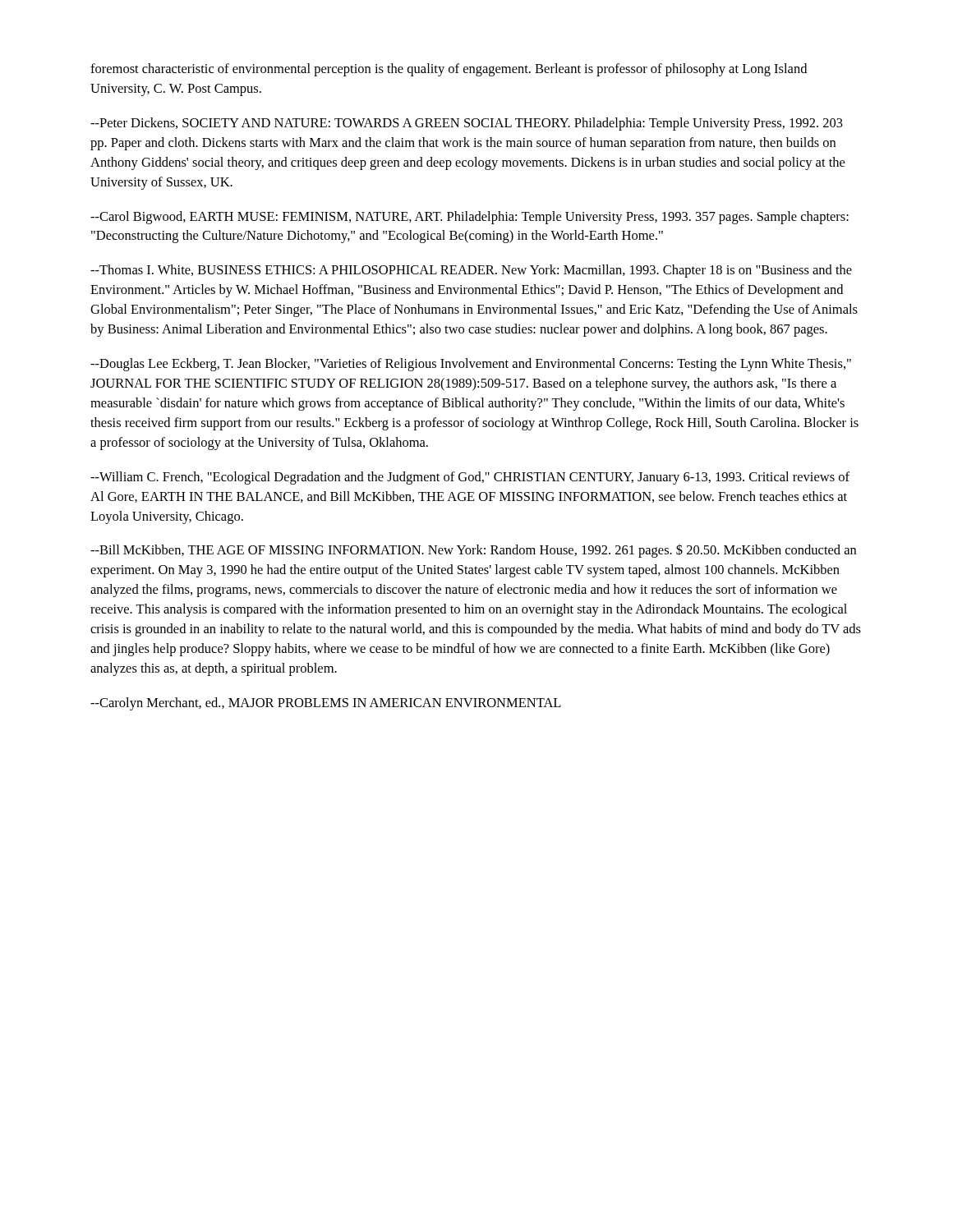
Task: Find the text starting "foremost characteristic of environmental perception is the quality"
Action: click(449, 78)
